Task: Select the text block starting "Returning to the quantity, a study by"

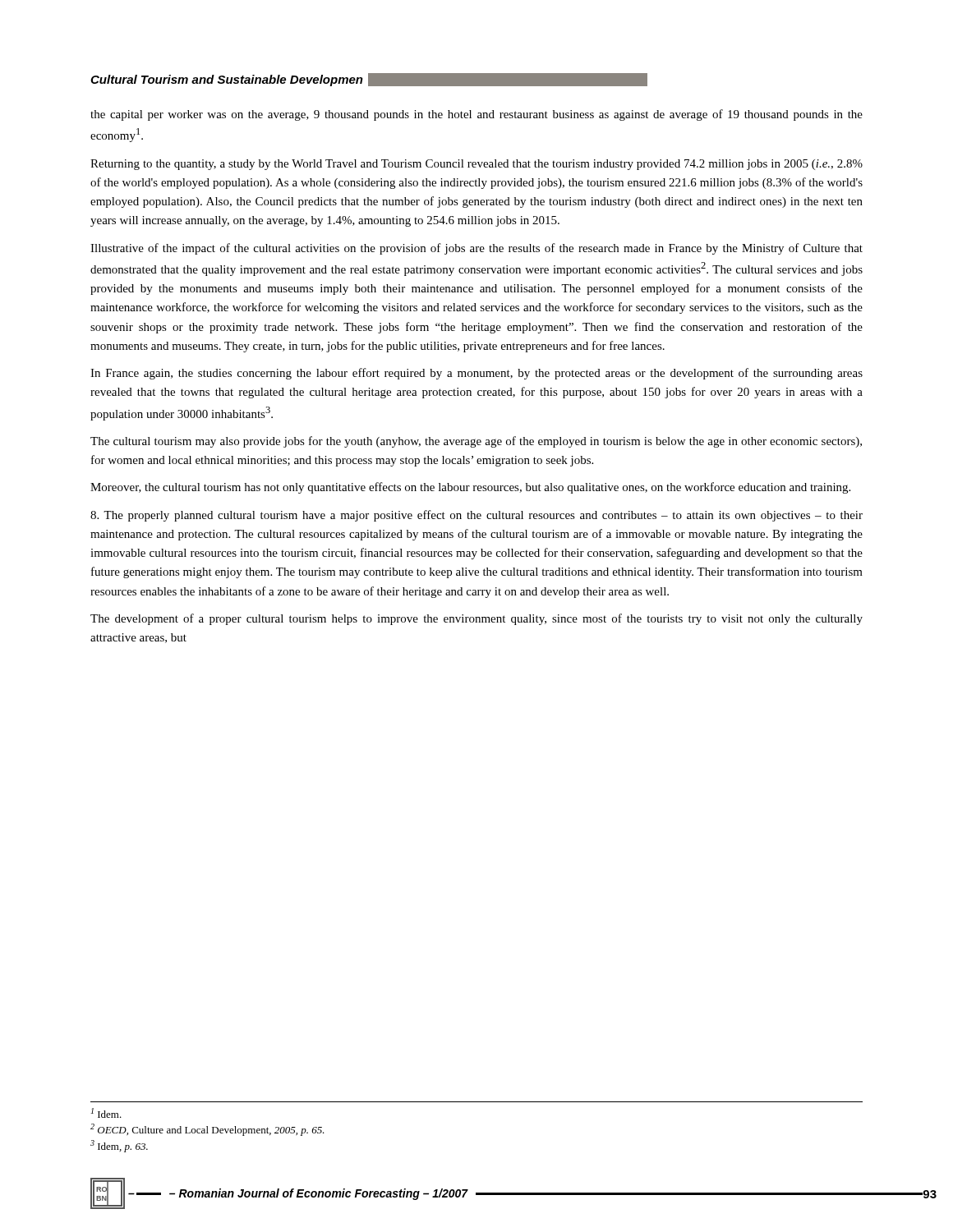Action: (x=476, y=192)
